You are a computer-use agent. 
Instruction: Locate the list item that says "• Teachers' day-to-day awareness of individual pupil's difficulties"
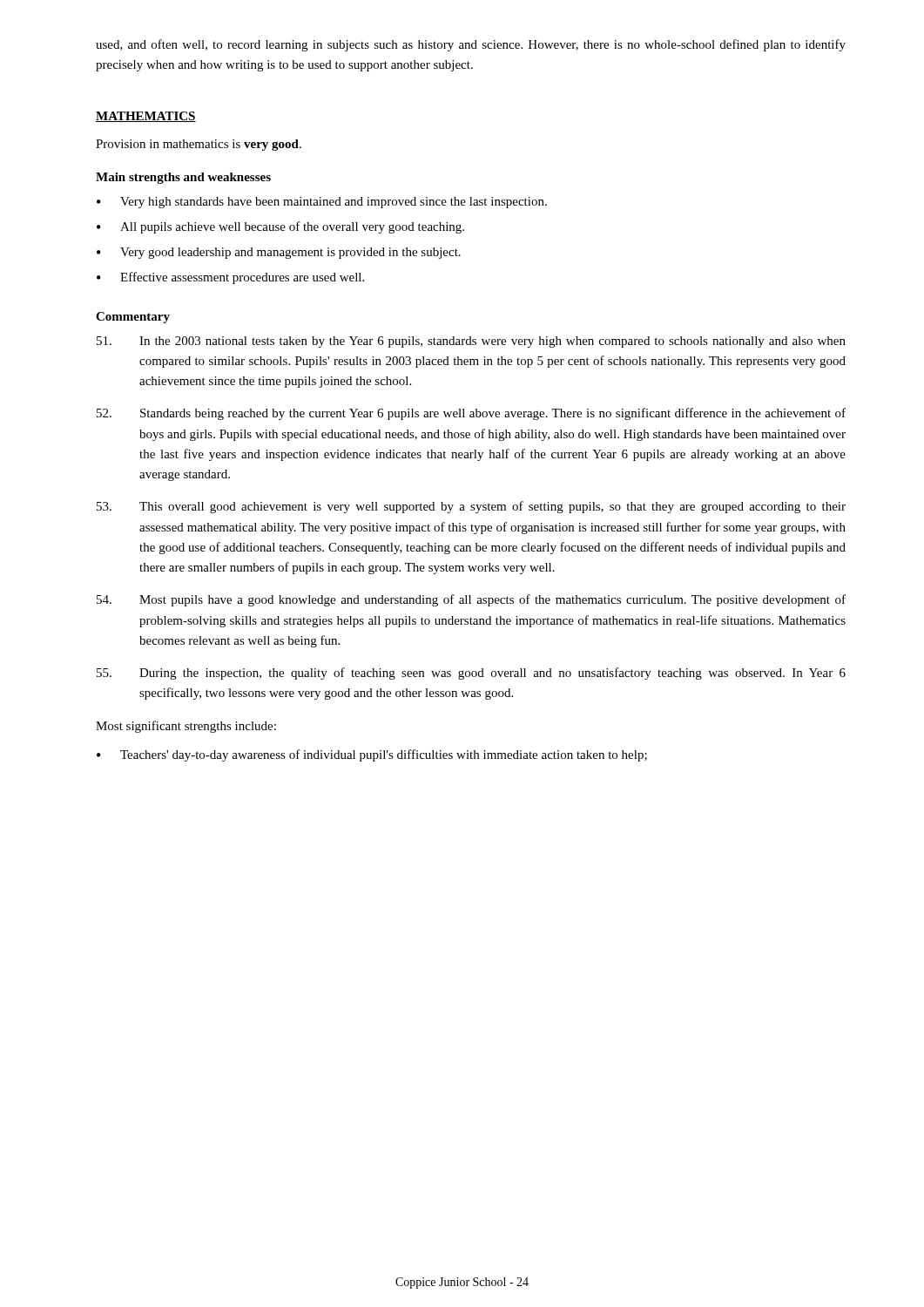[x=471, y=756]
